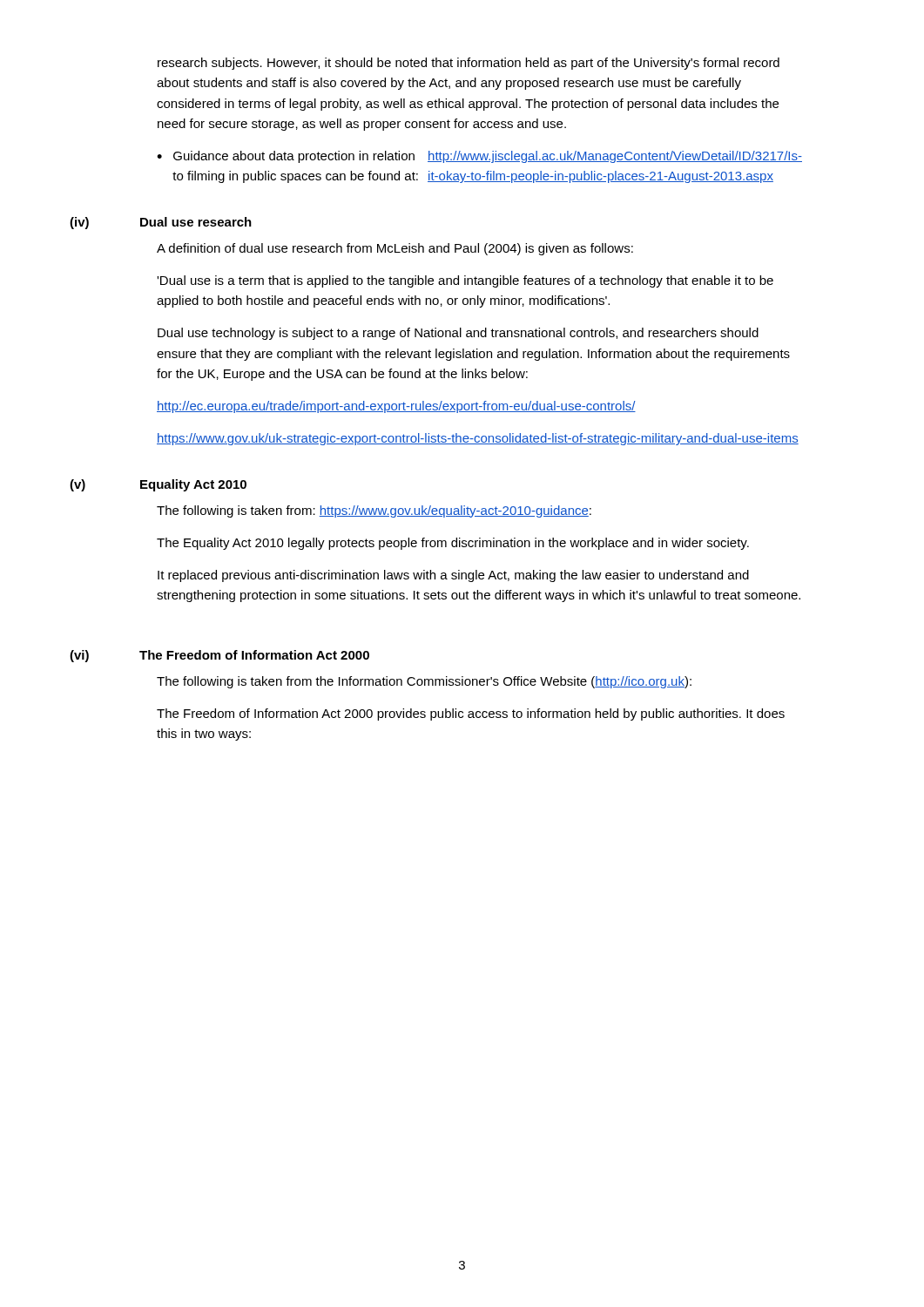Point to the text starting "A definition of dual use research"

click(479, 248)
